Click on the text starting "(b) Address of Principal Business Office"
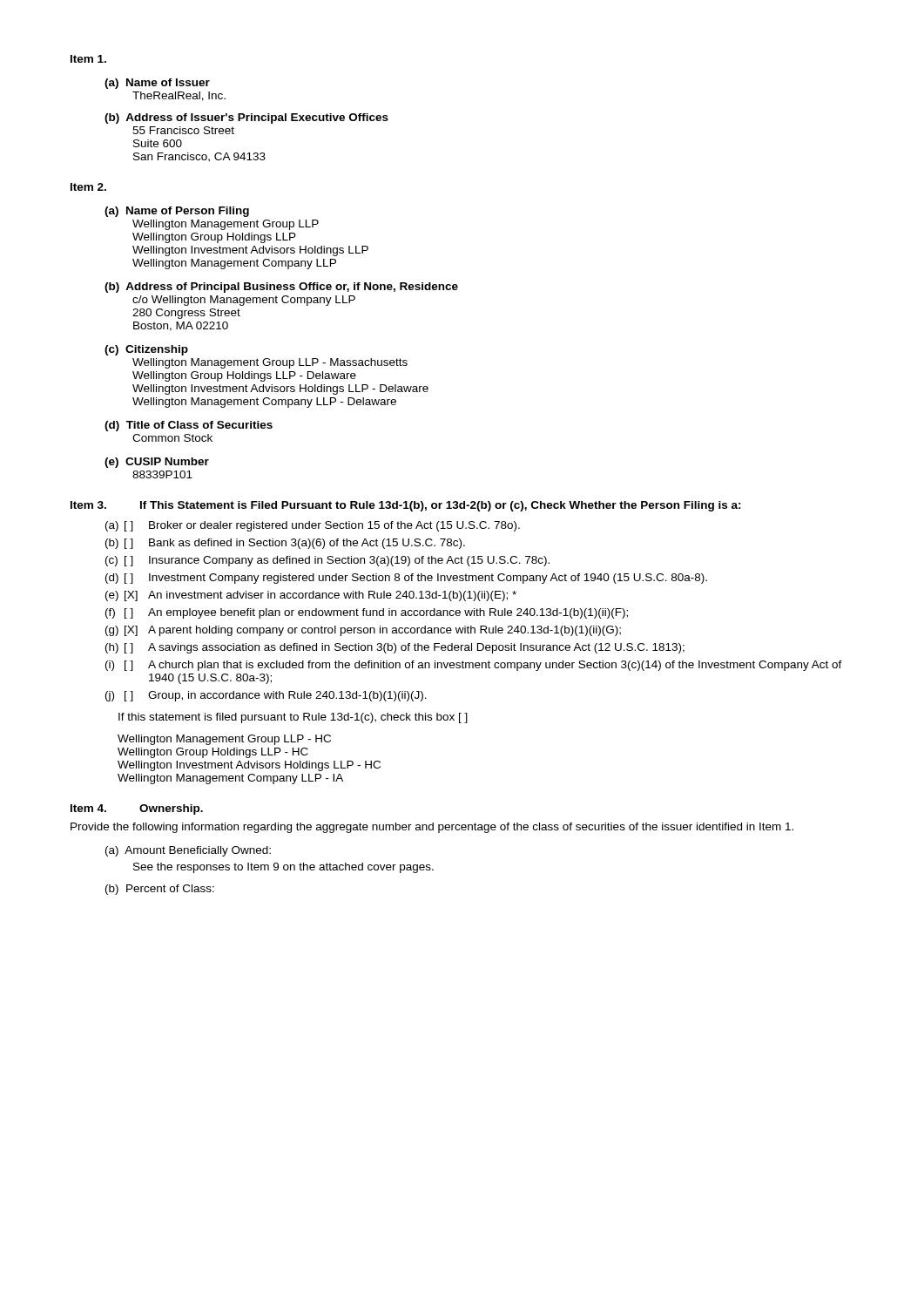This screenshot has width=924, height=1307. point(281,288)
